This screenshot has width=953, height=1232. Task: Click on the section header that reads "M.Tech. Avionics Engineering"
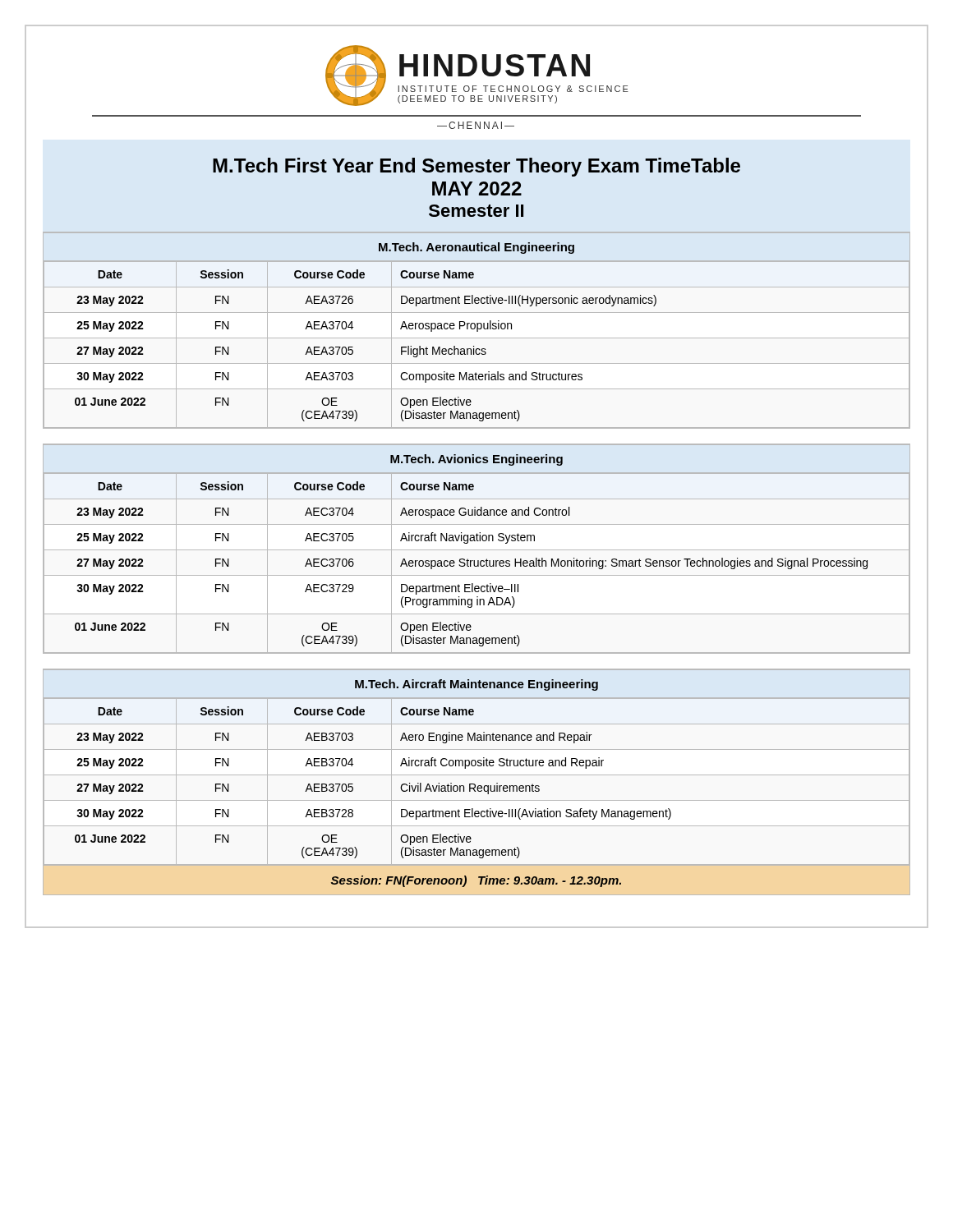click(476, 459)
